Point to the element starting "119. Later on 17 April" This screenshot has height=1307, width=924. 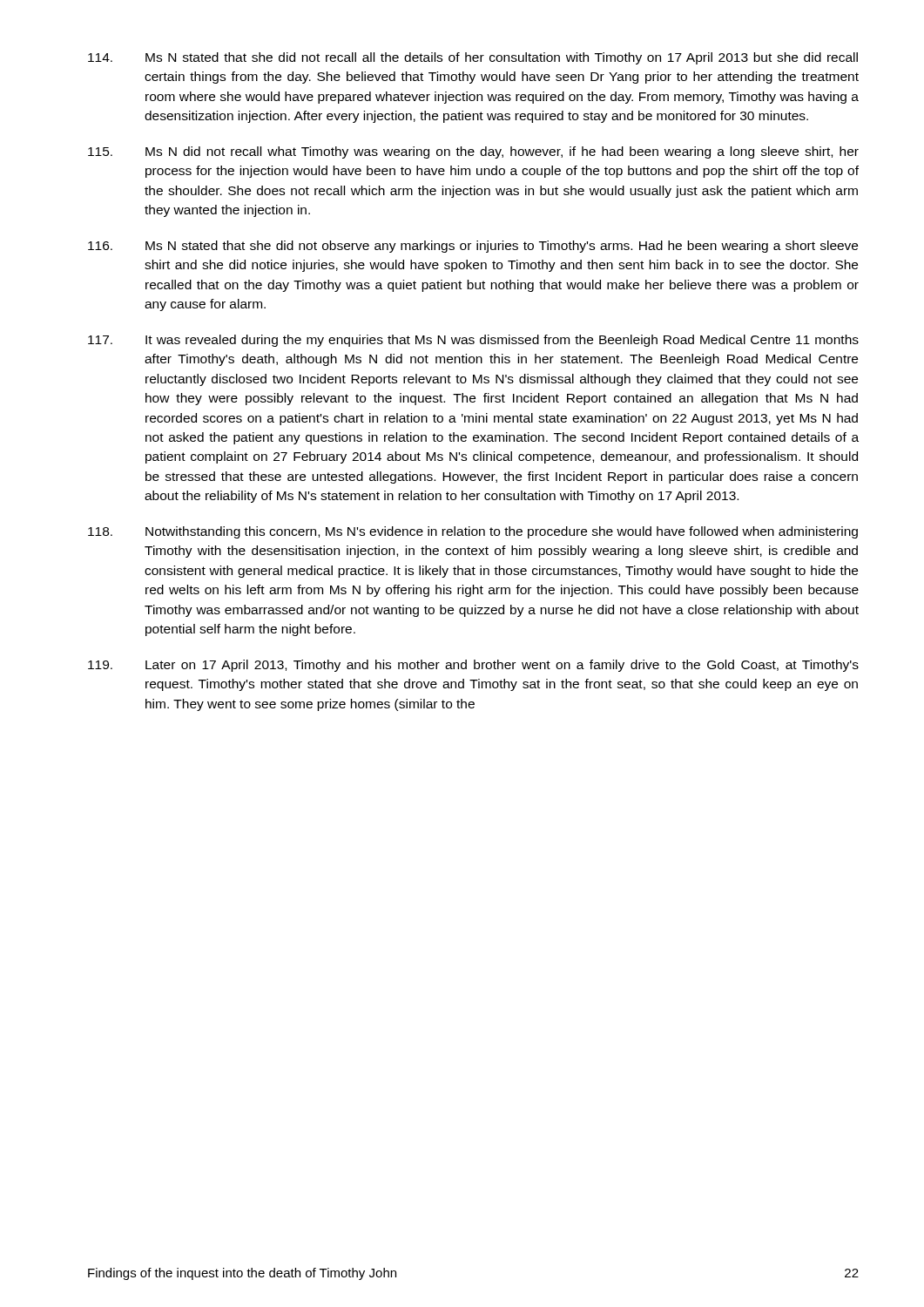pos(473,684)
